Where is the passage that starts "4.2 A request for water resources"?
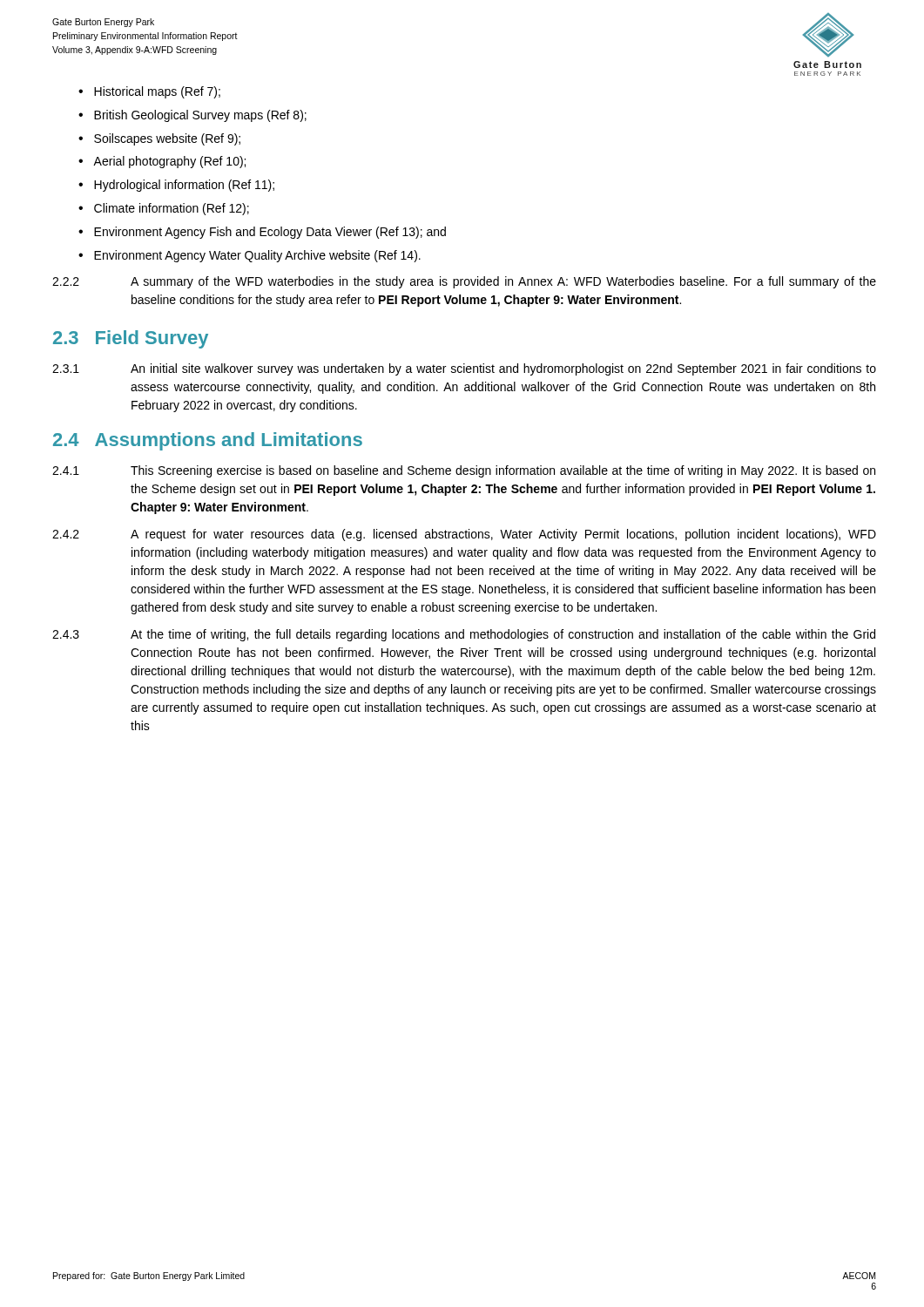Image resolution: width=924 pixels, height=1307 pixels. click(464, 571)
